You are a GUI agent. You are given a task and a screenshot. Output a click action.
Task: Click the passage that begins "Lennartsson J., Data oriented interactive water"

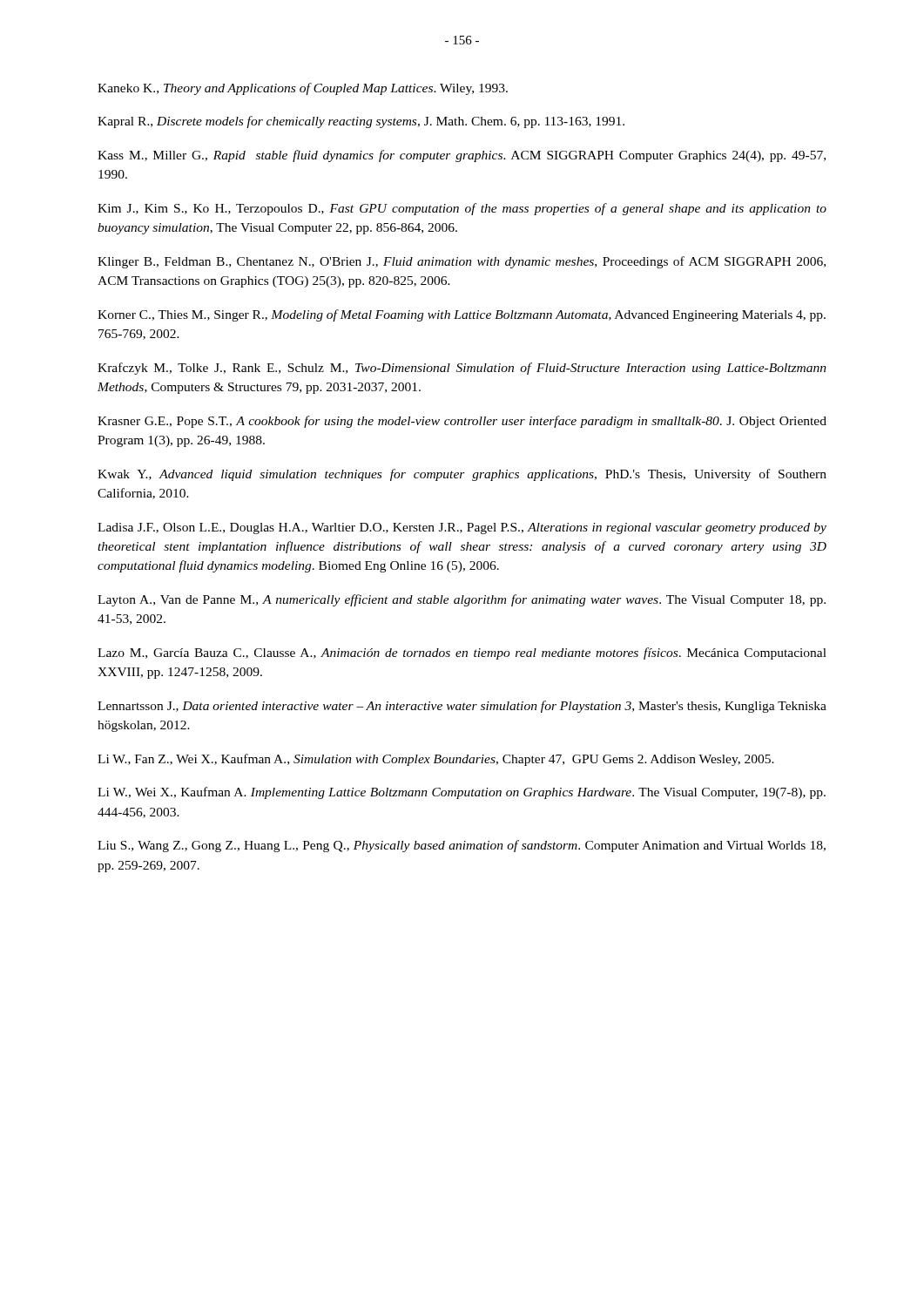(462, 715)
